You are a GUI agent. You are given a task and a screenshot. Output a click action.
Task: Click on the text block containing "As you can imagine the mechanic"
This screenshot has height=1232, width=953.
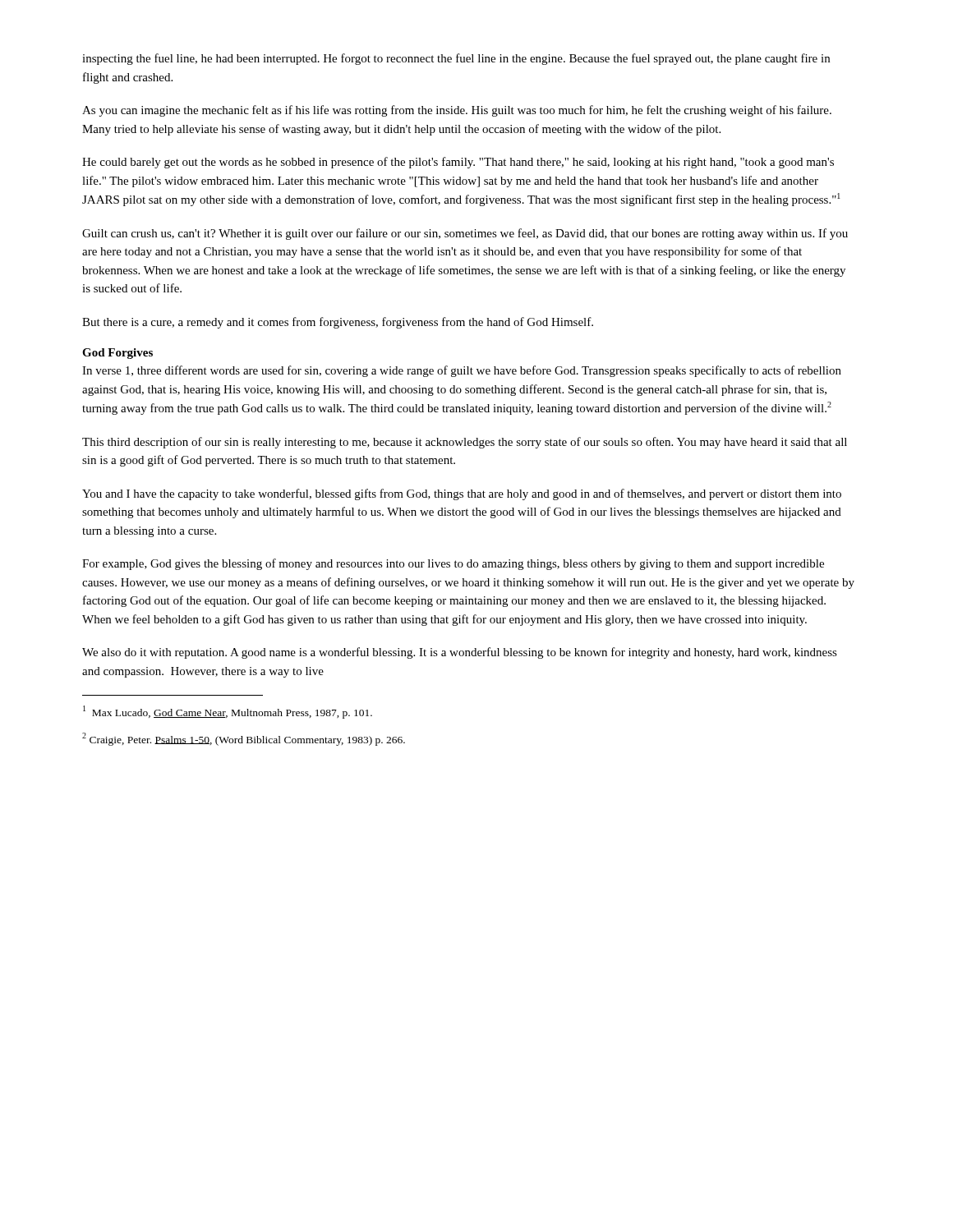pos(457,119)
